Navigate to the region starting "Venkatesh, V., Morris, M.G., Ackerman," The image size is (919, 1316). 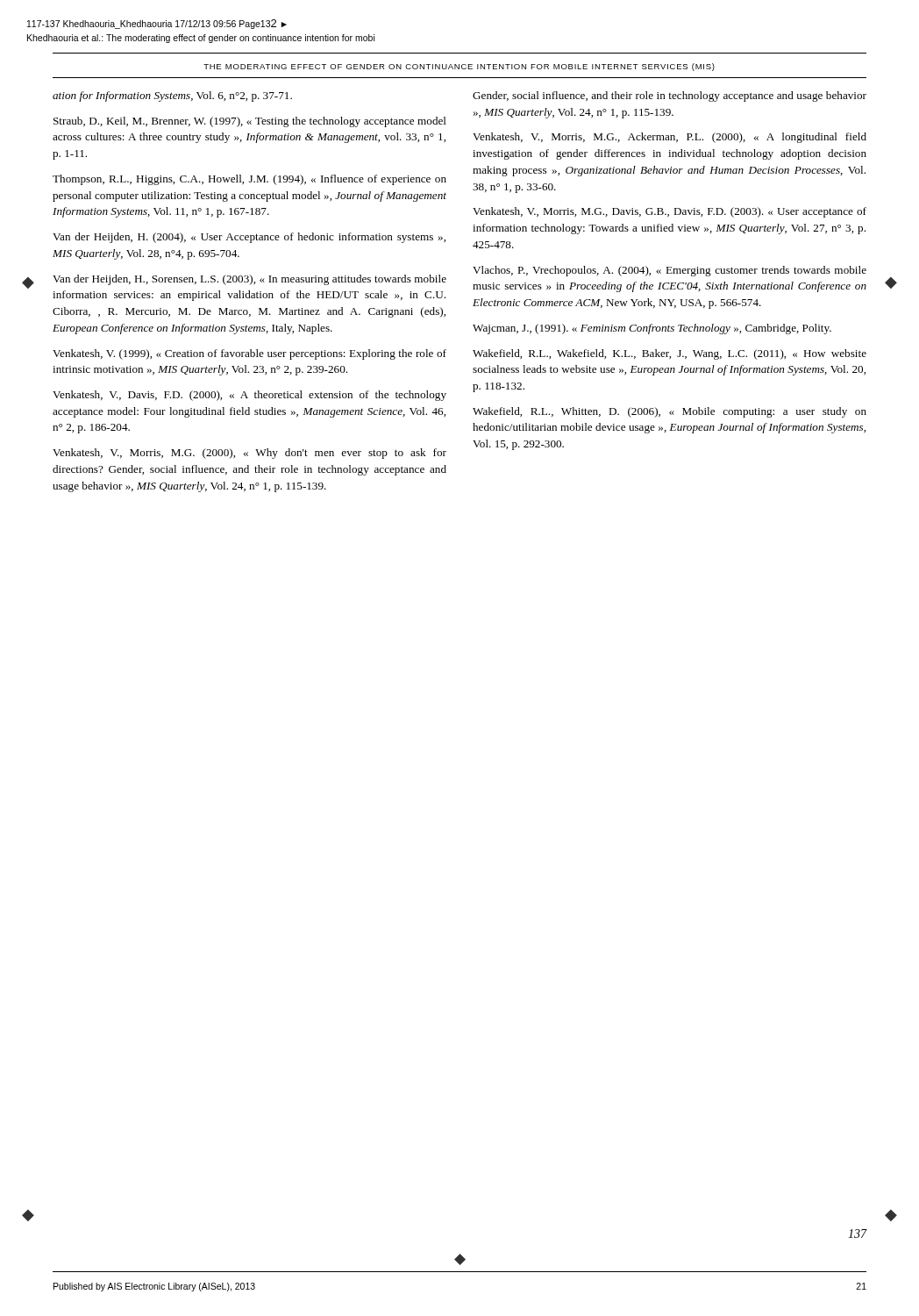click(669, 161)
